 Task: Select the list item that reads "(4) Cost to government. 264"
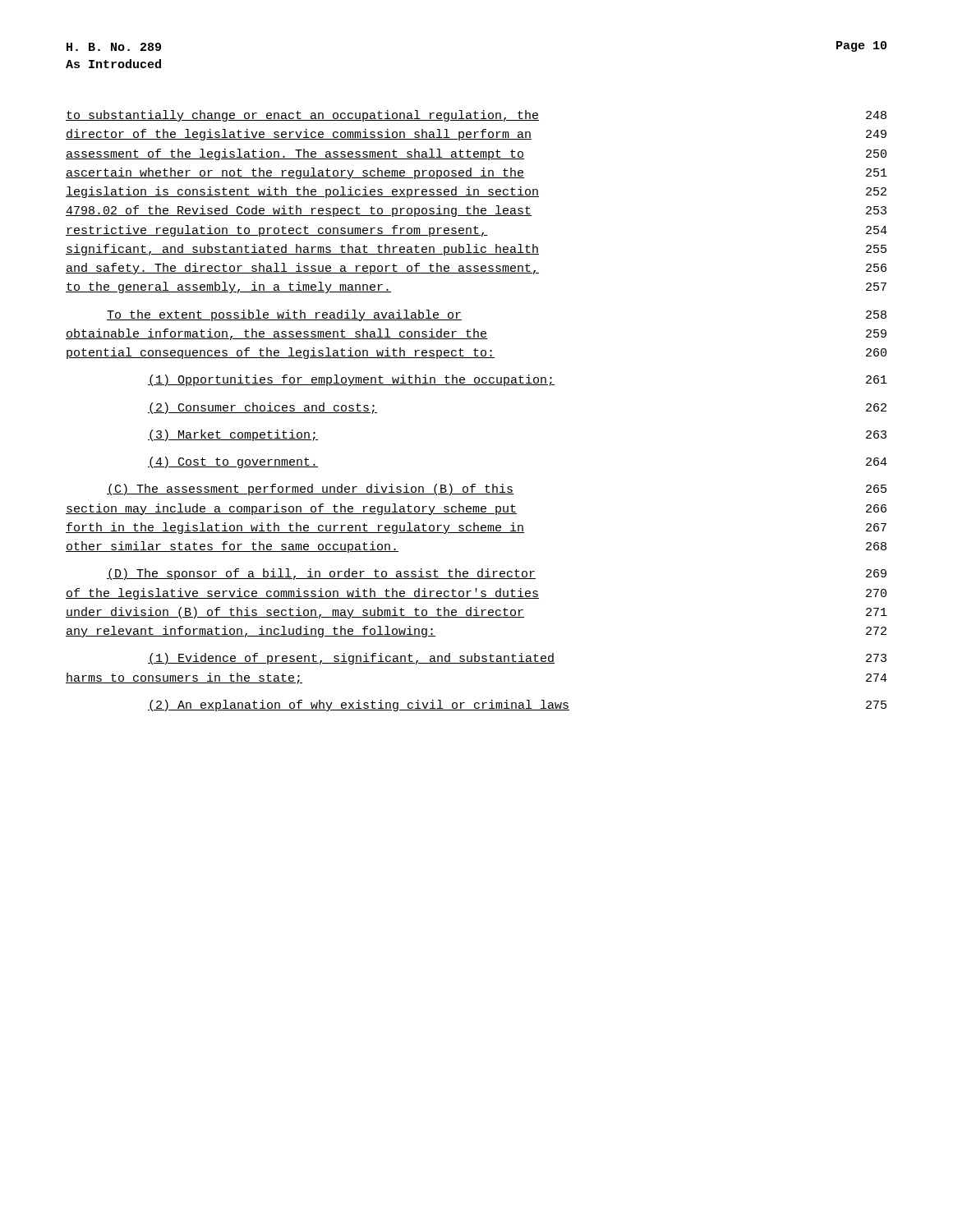(239, 462)
